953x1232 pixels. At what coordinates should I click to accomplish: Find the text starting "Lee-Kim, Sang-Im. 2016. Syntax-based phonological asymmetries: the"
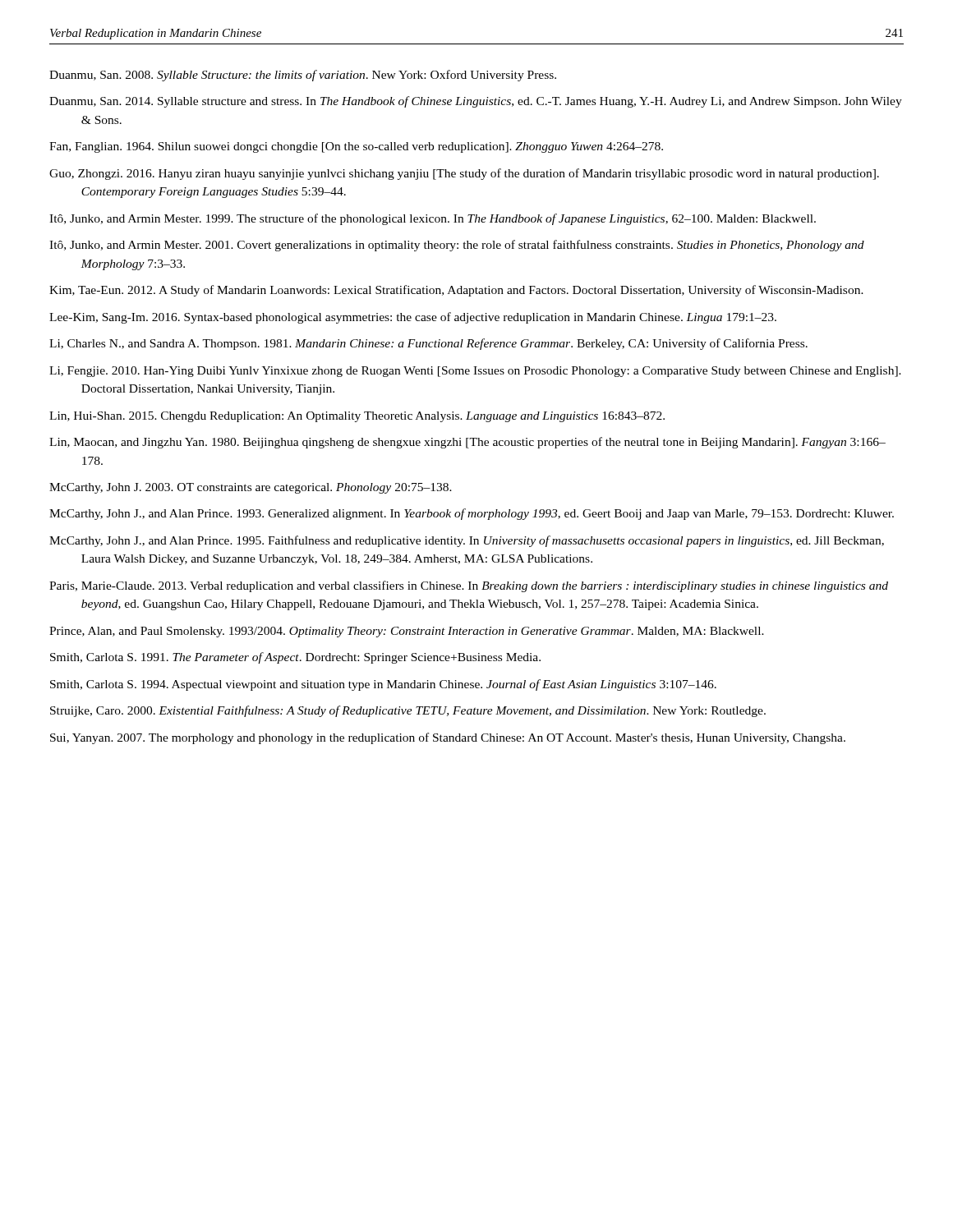click(x=476, y=317)
